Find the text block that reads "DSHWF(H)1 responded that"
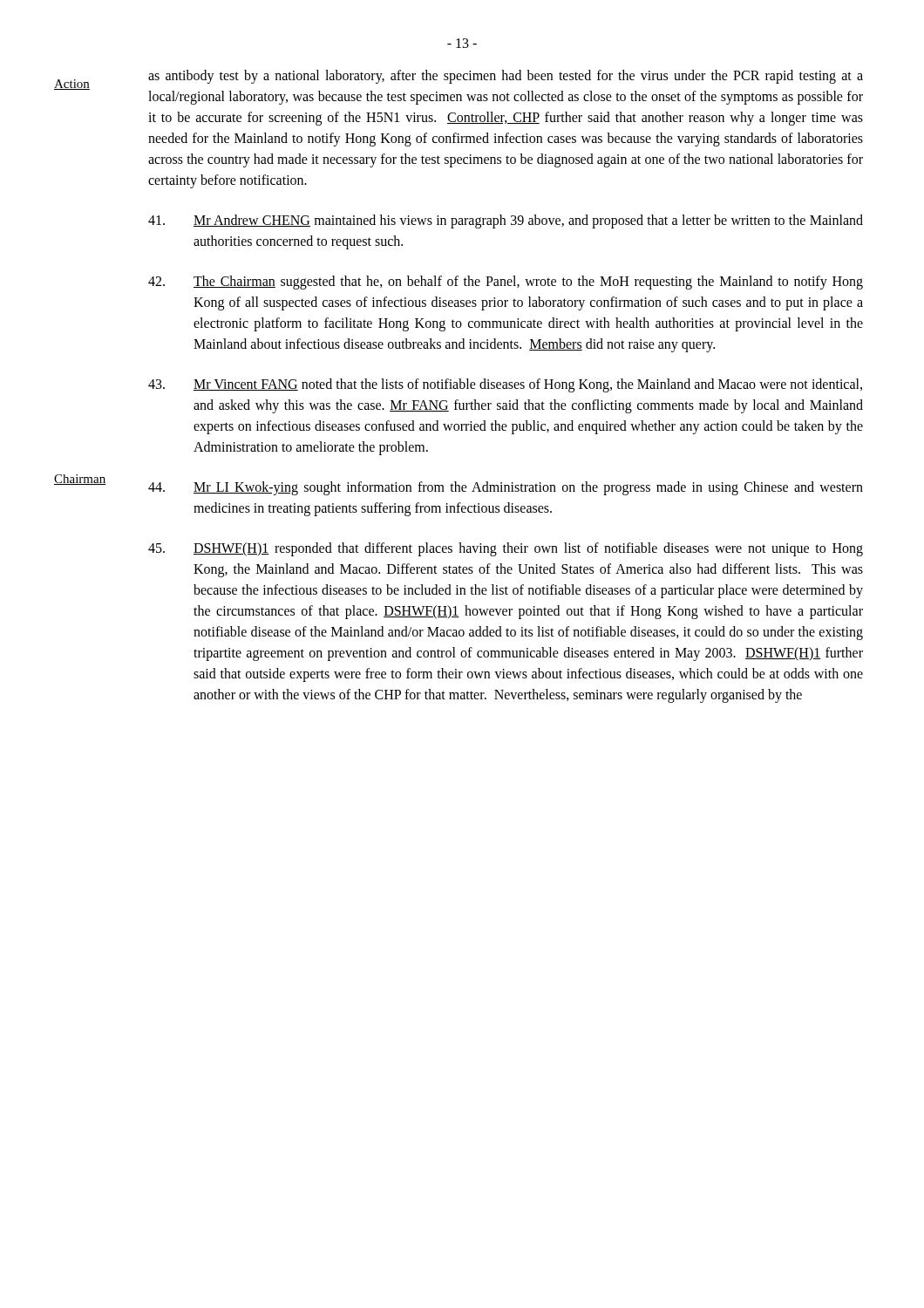 click(x=506, y=622)
